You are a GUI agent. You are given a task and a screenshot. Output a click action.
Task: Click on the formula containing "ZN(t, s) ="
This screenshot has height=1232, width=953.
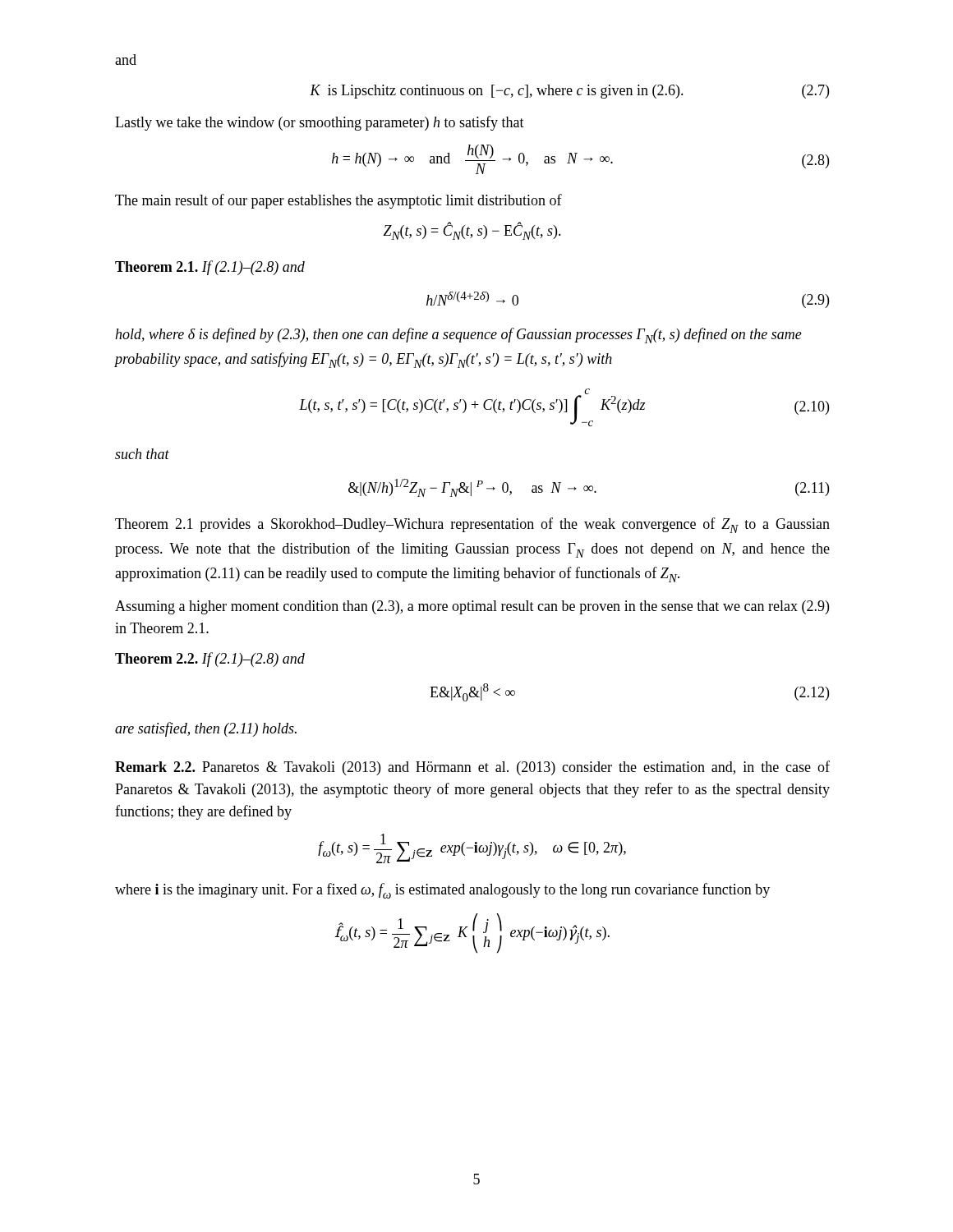(472, 232)
